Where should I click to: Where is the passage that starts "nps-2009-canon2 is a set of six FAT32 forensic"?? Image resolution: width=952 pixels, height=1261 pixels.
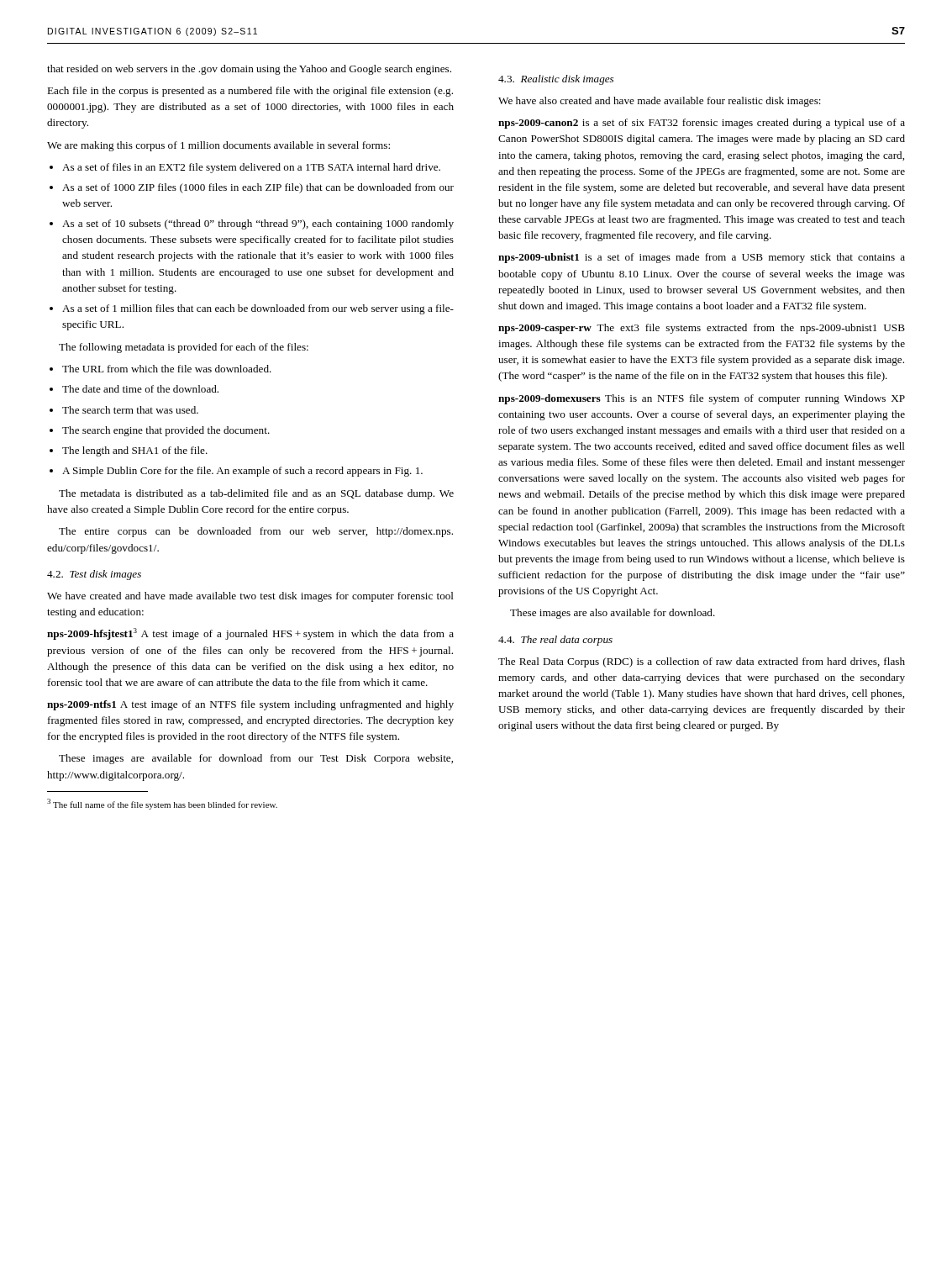(x=702, y=179)
